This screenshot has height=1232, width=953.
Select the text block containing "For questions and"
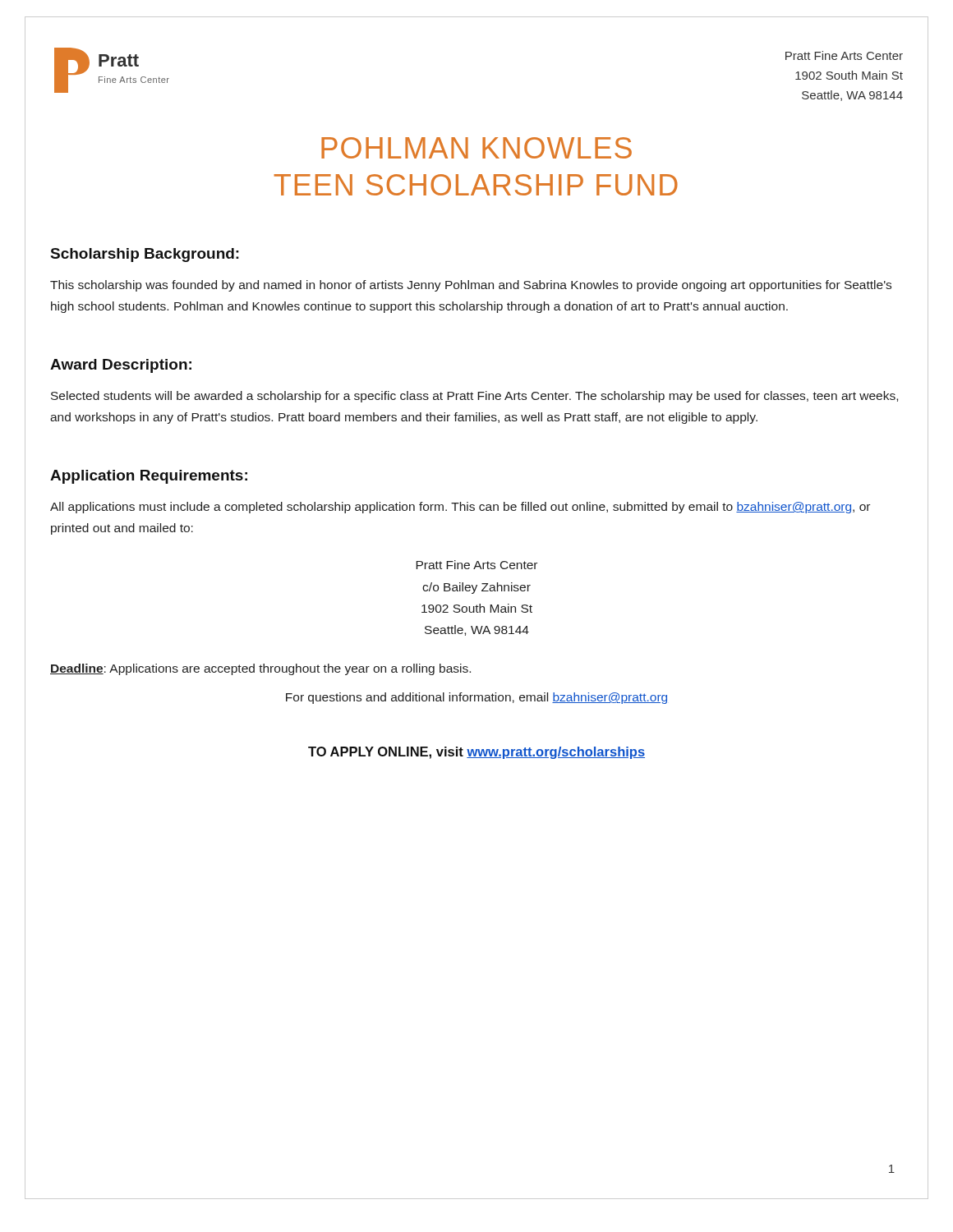[x=476, y=697]
